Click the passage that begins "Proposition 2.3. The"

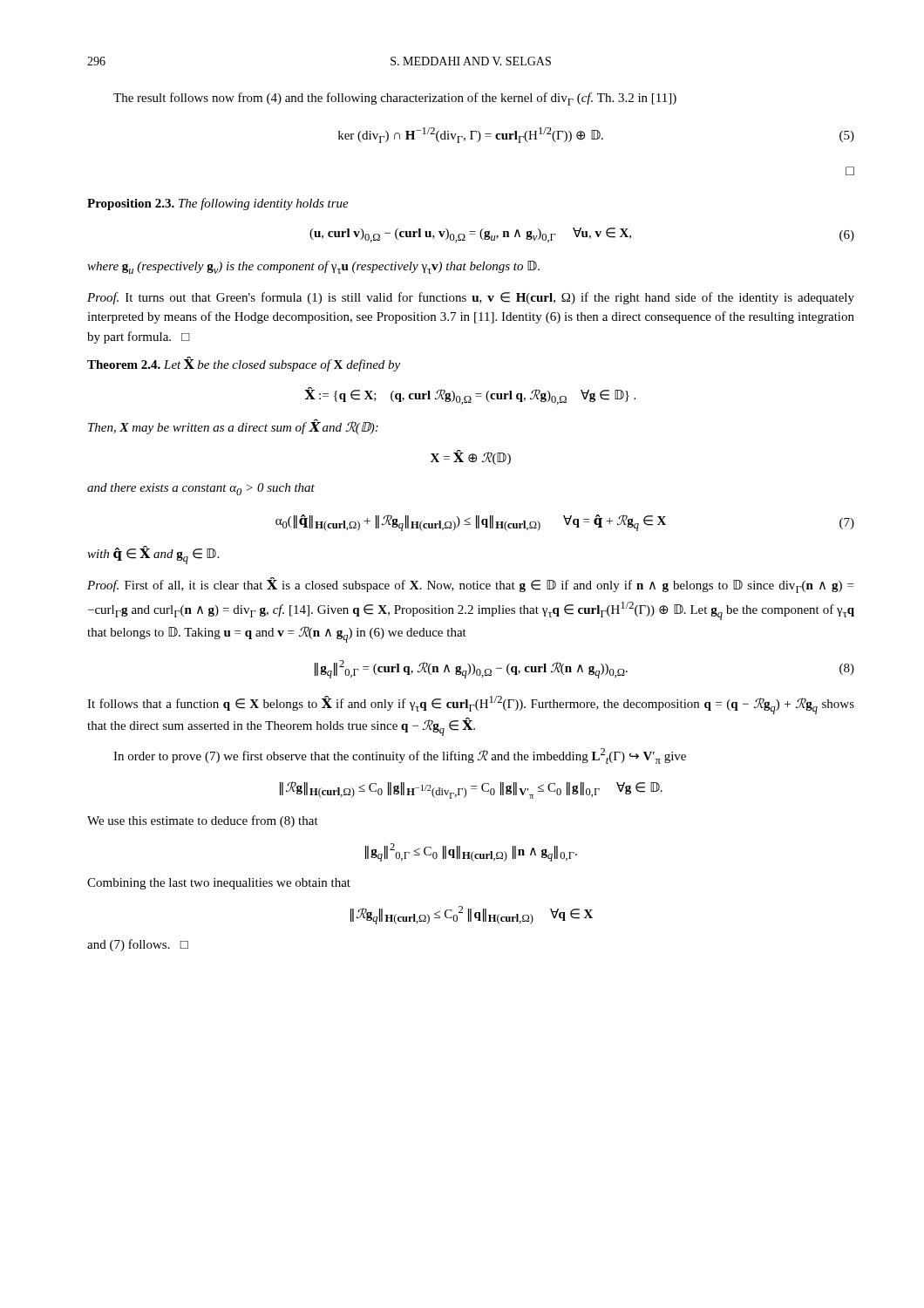coord(218,203)
